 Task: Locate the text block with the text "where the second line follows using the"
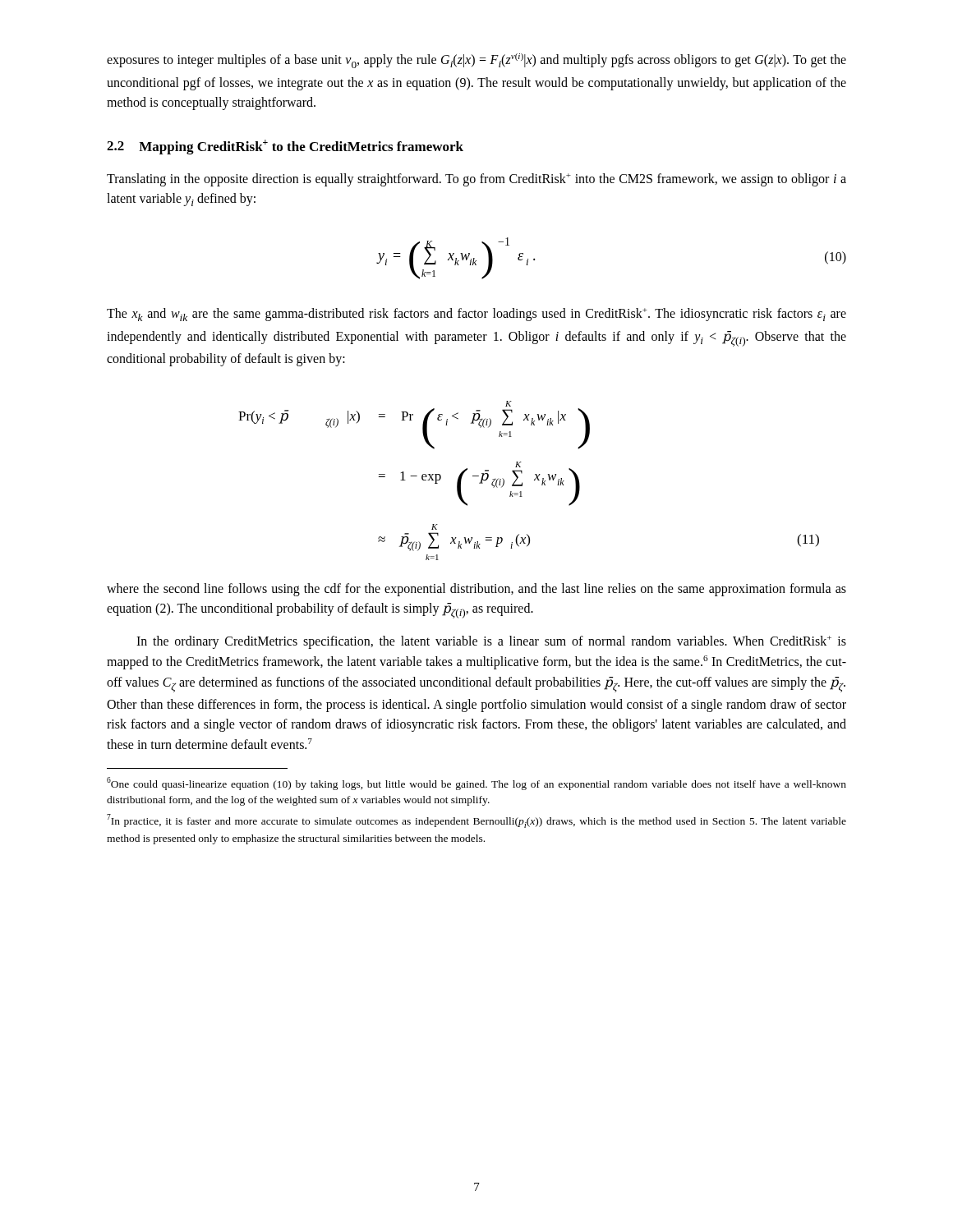point(476,667)
